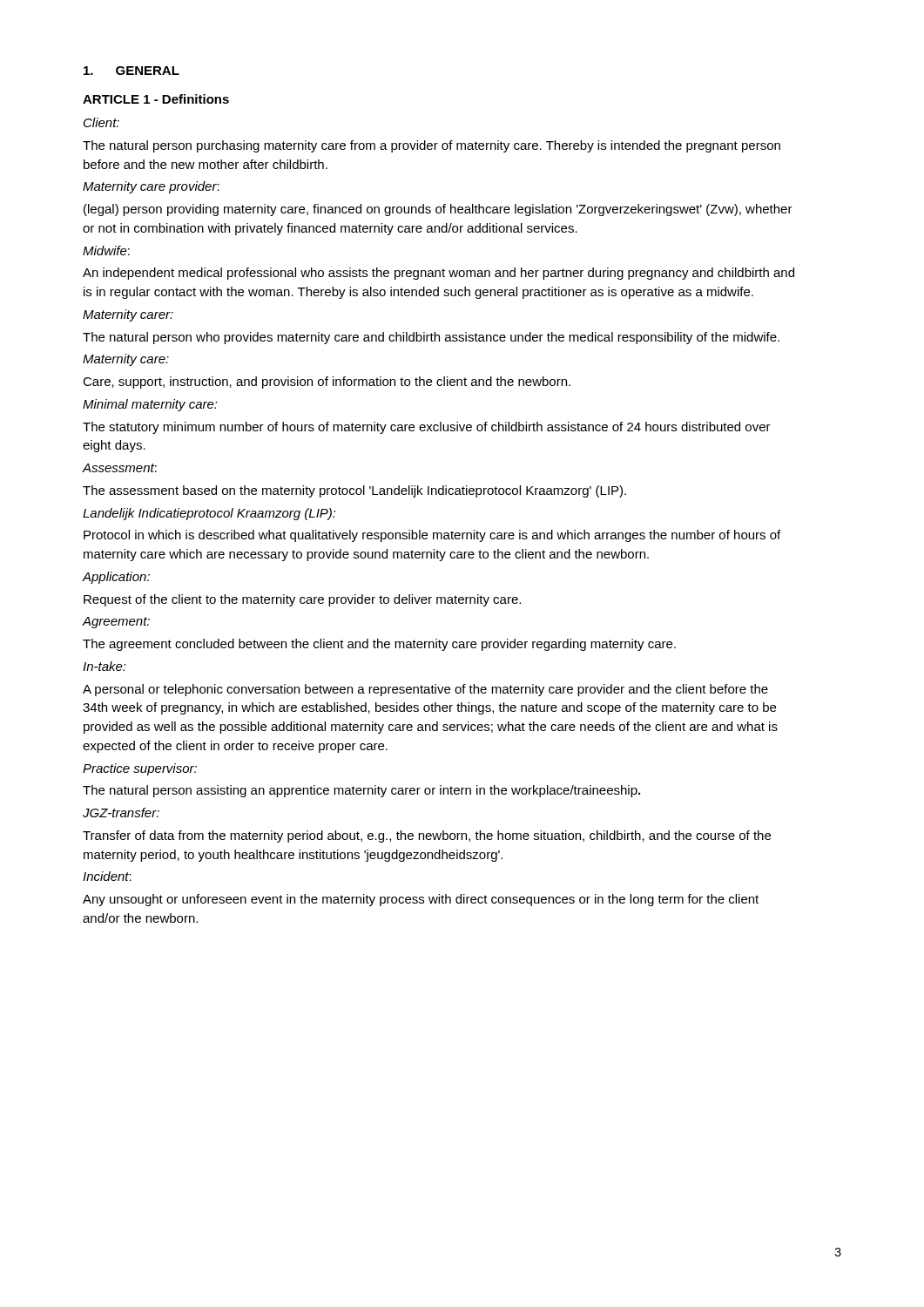924x1307 pixels.
Task: Navigate to the block starting "Maternity care: Care, support, instruction, and"
Action: click(440, 370)
